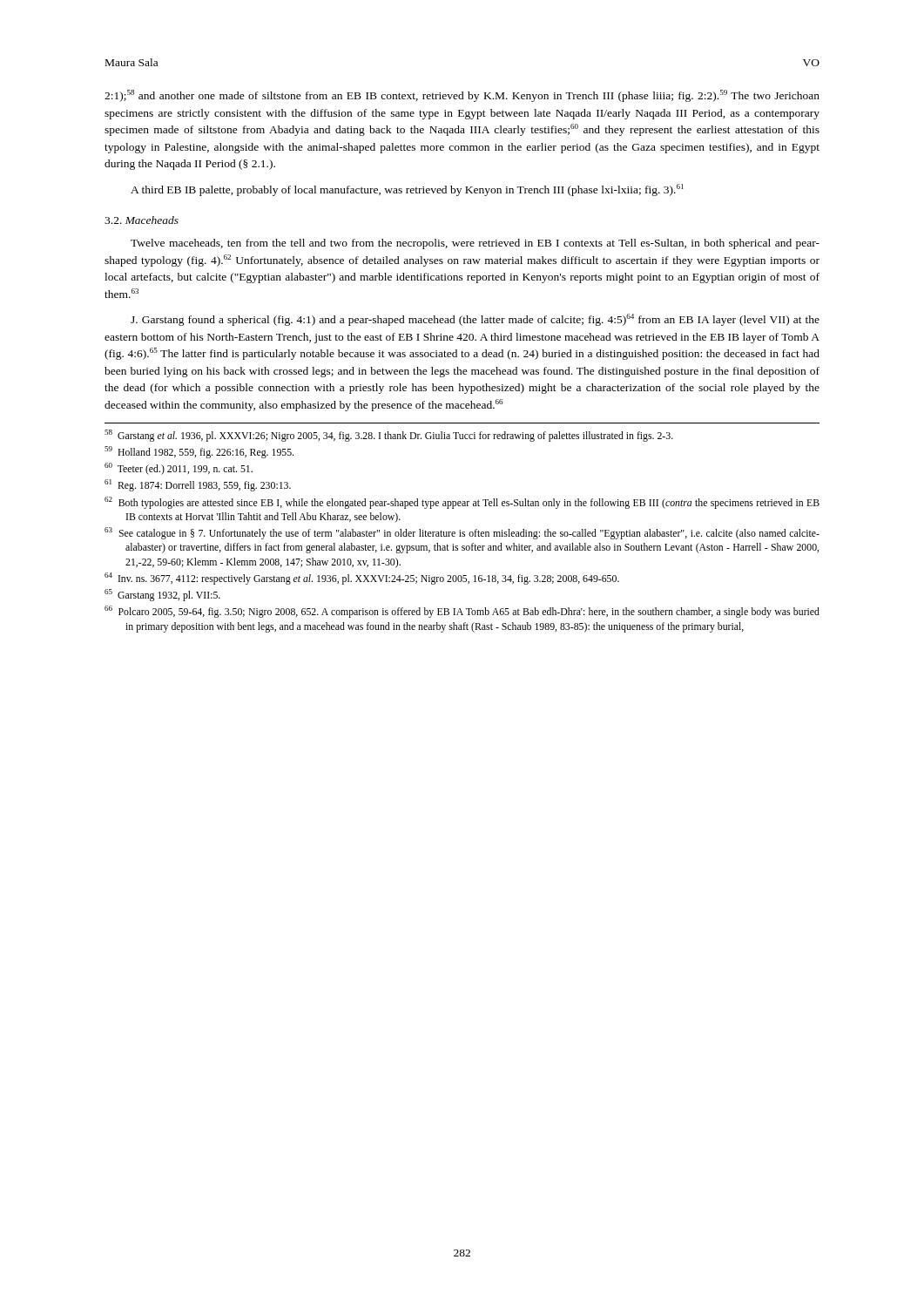This screenshot has height=1307, width=924.
Task: Locate the text block containing "J. Garstang found"
Action: [462, 362]
